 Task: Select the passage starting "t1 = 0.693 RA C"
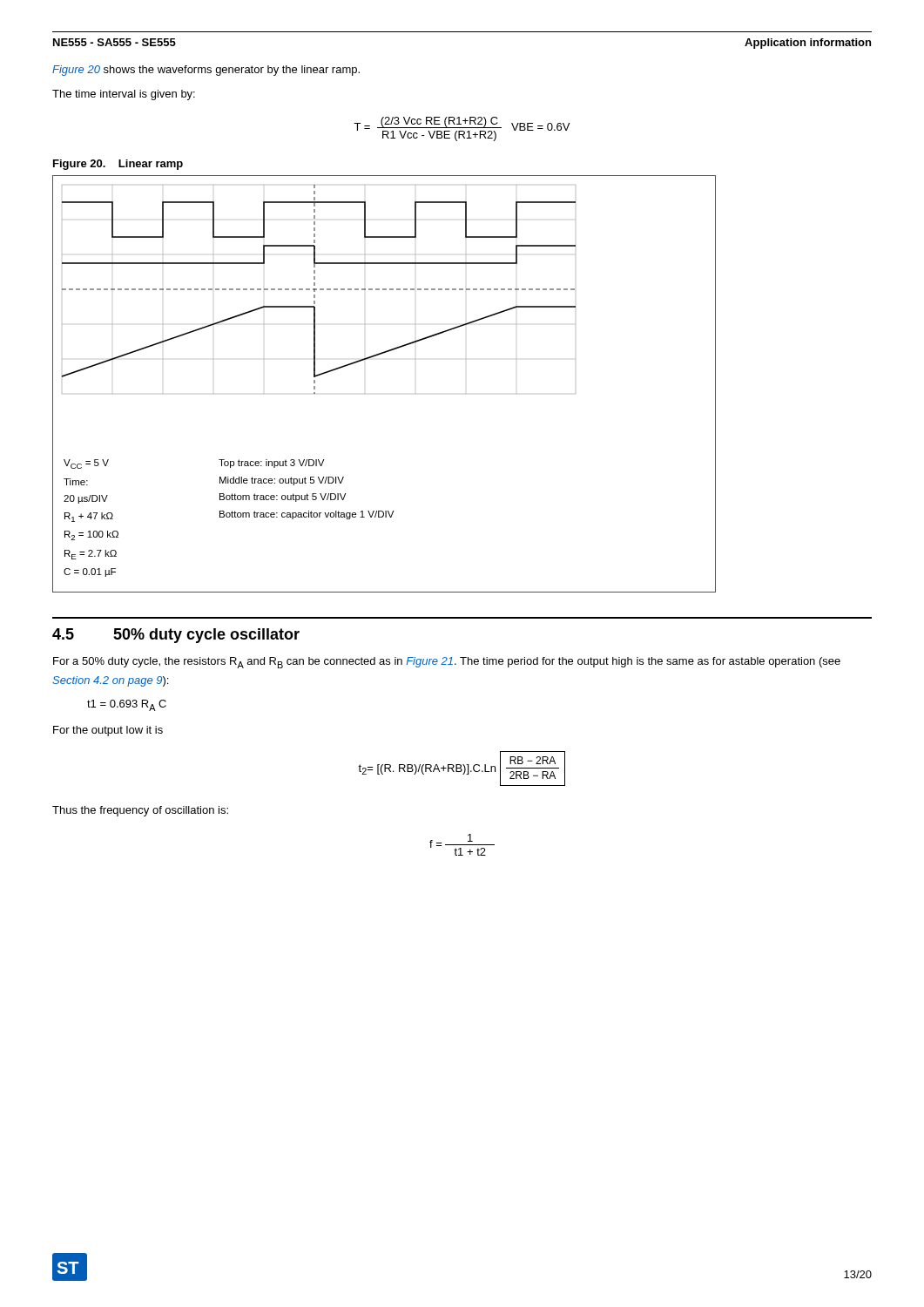[127, 705]
